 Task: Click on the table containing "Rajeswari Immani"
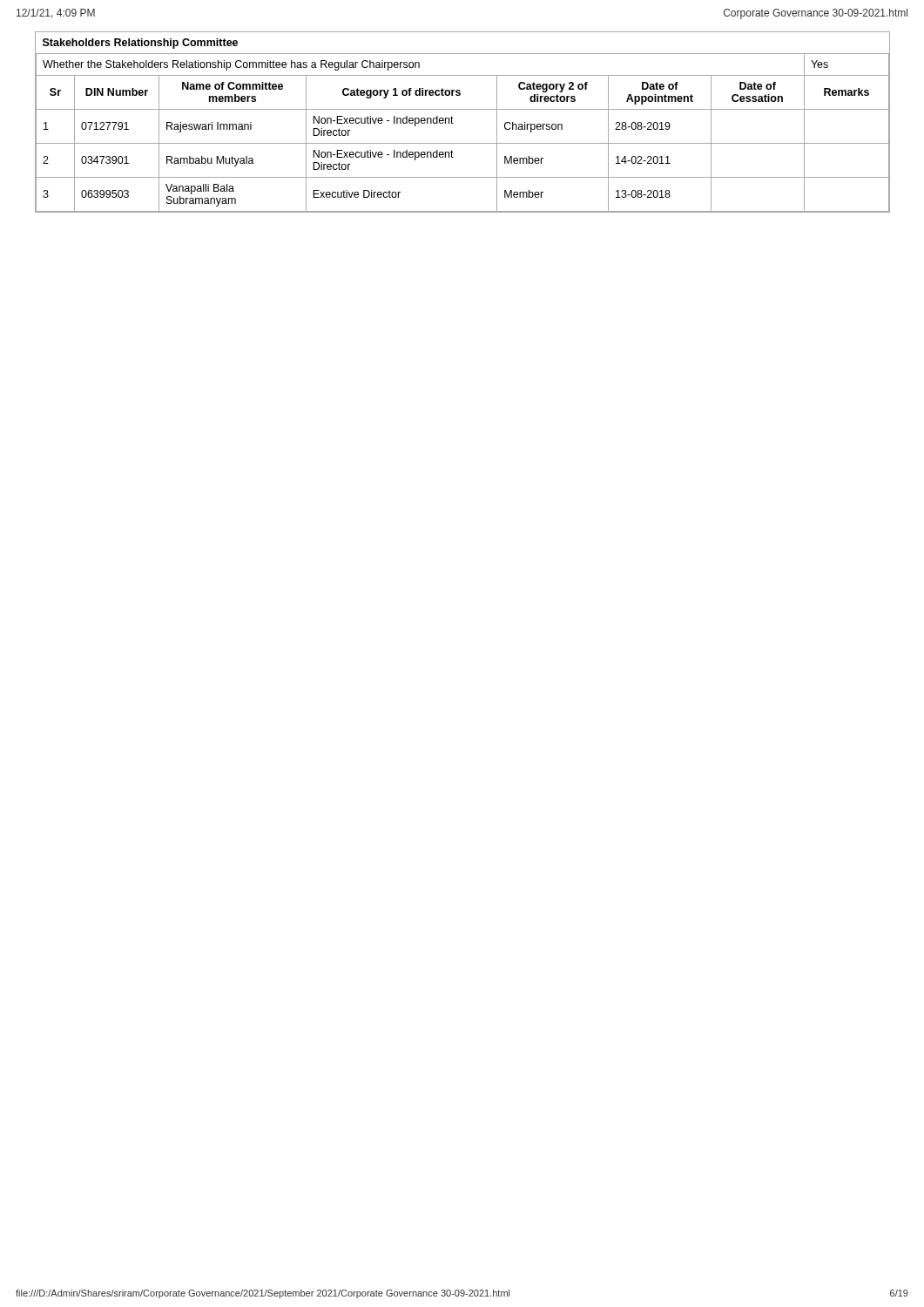coord(462,122)
